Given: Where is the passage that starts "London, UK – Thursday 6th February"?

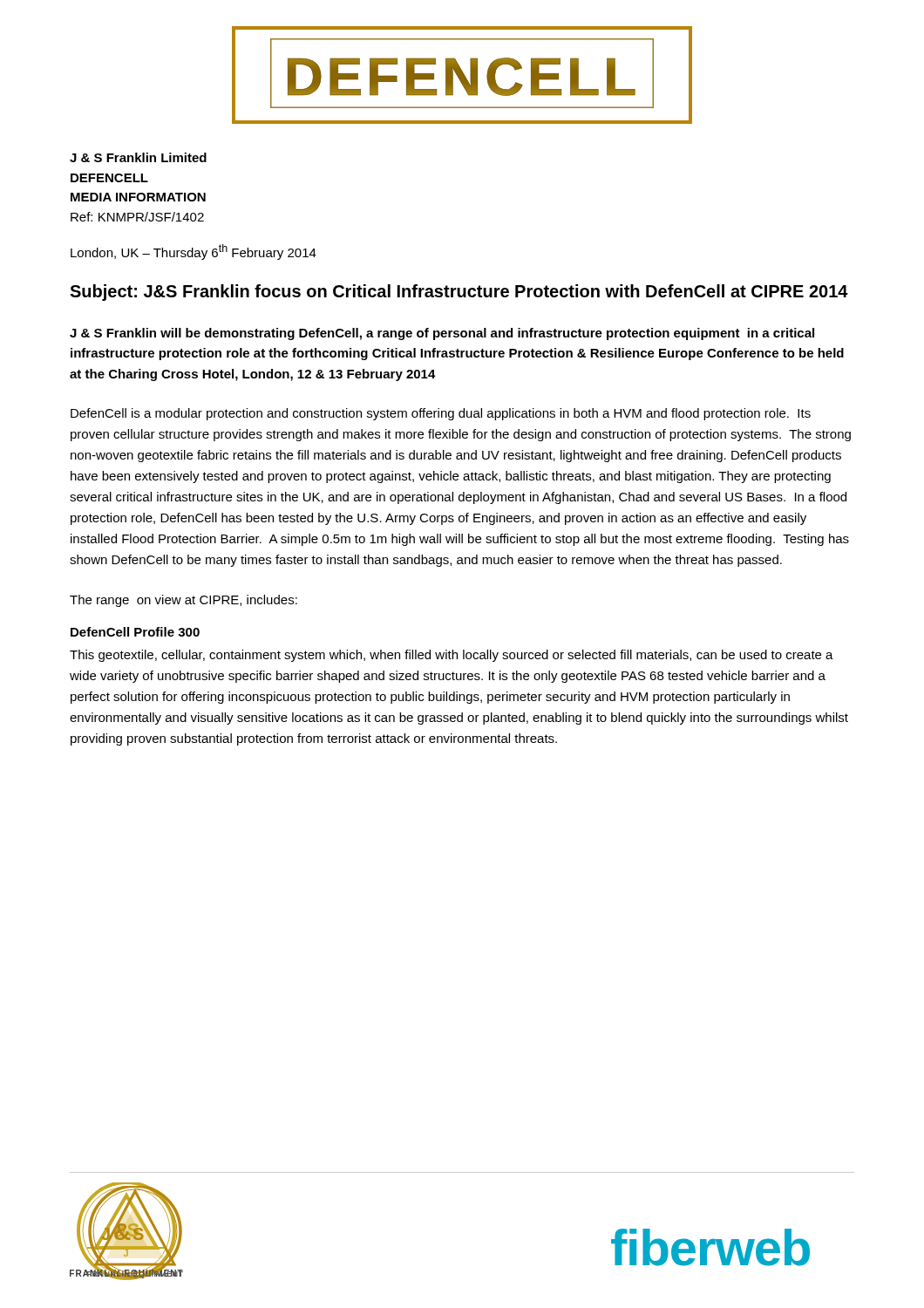Looking at the screenshot, I should point(193,251).
